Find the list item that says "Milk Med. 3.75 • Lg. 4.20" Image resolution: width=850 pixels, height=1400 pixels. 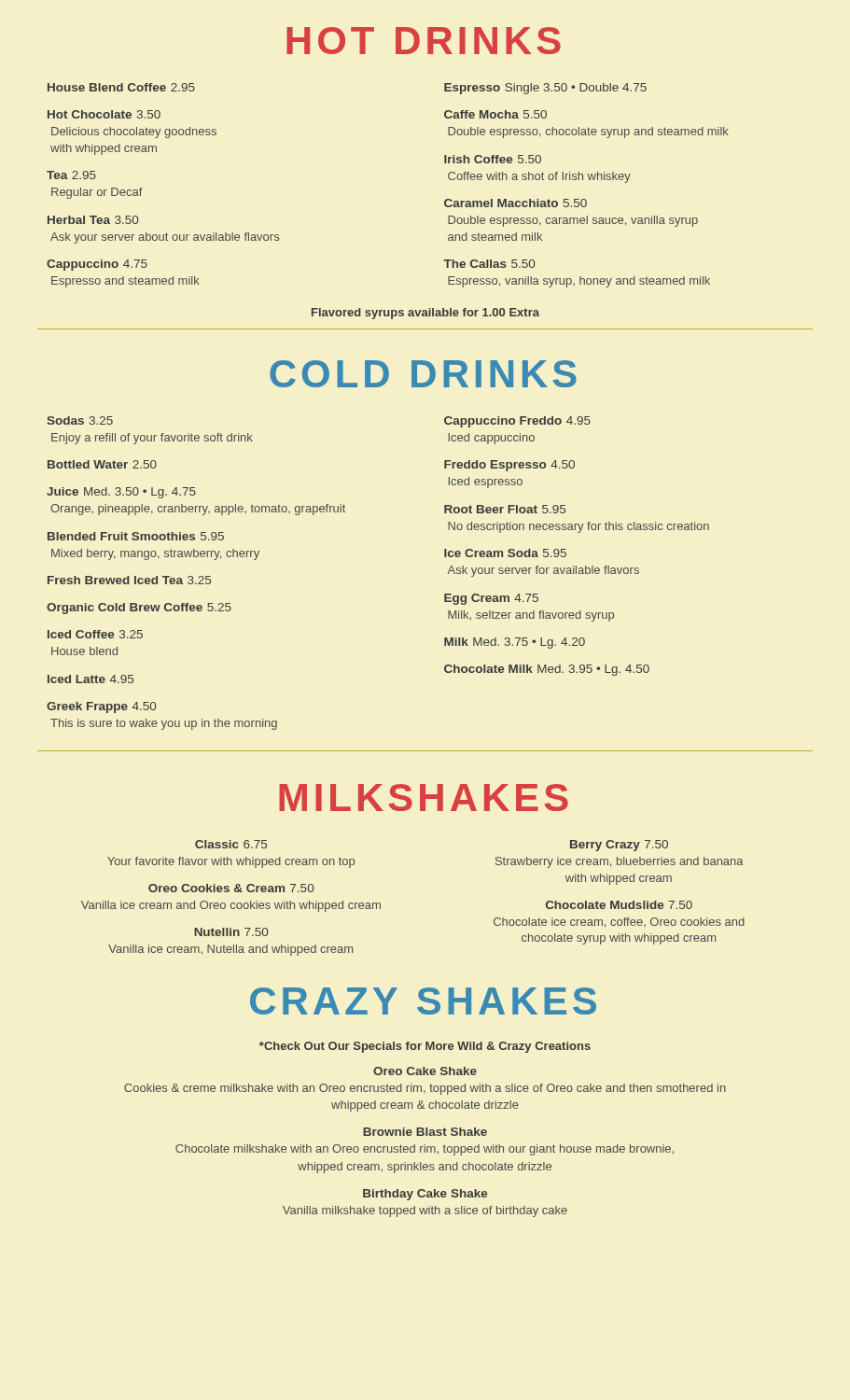(515, 641)
